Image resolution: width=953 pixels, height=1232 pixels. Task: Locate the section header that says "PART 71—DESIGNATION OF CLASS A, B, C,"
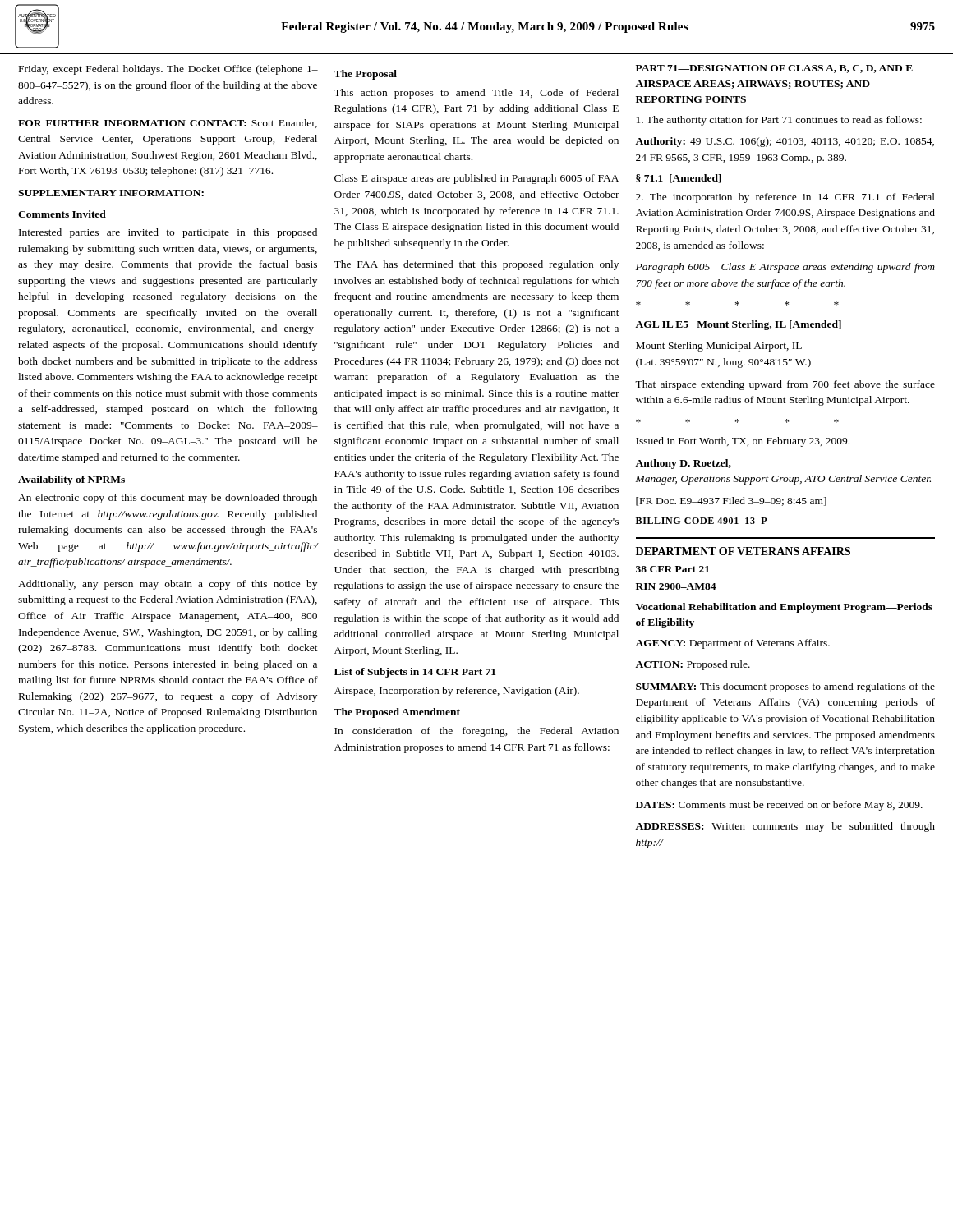[x=774, y=83]
